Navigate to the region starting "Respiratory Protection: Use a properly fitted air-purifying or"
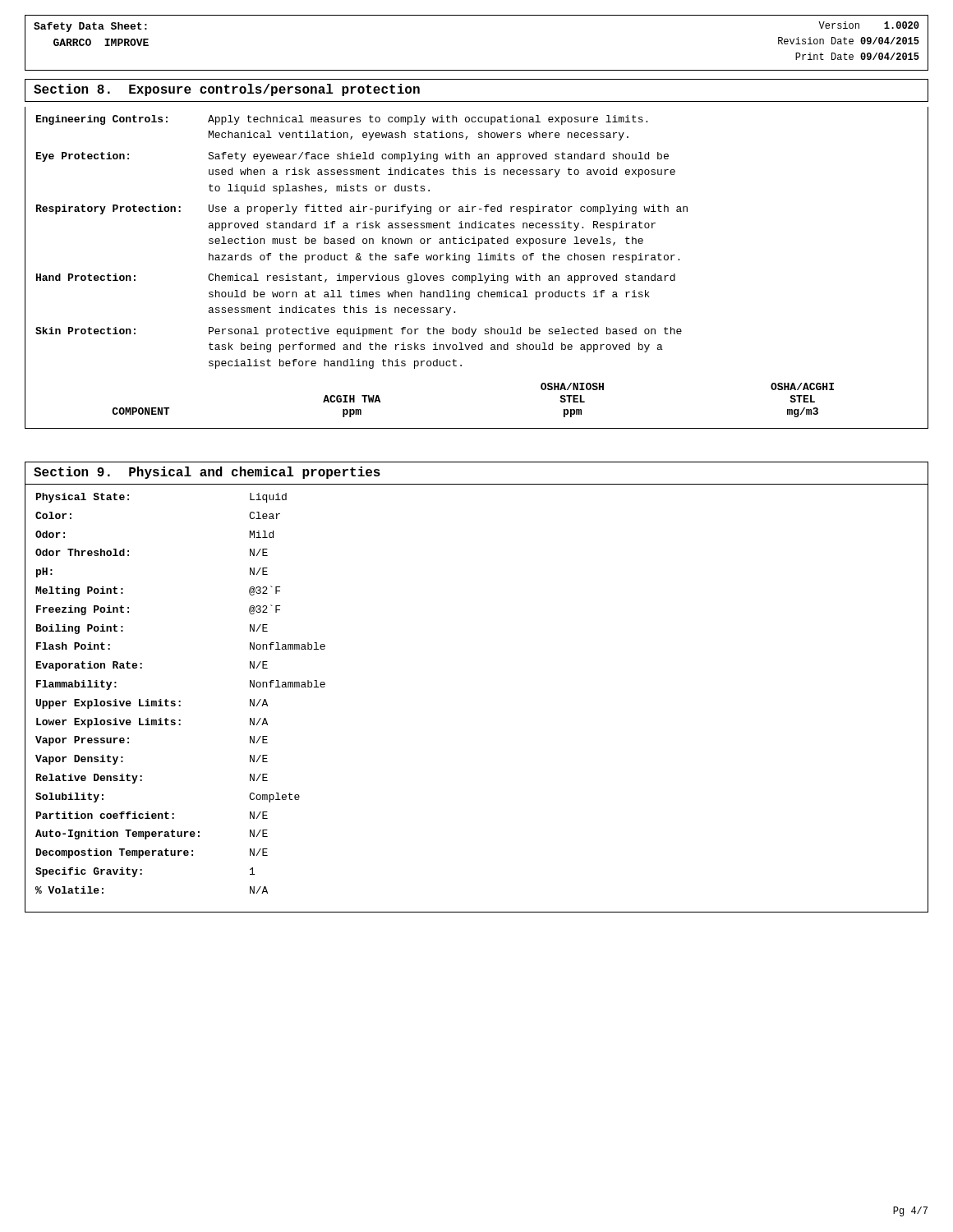This screenshot has height=1232, width=953. [476, 233]
